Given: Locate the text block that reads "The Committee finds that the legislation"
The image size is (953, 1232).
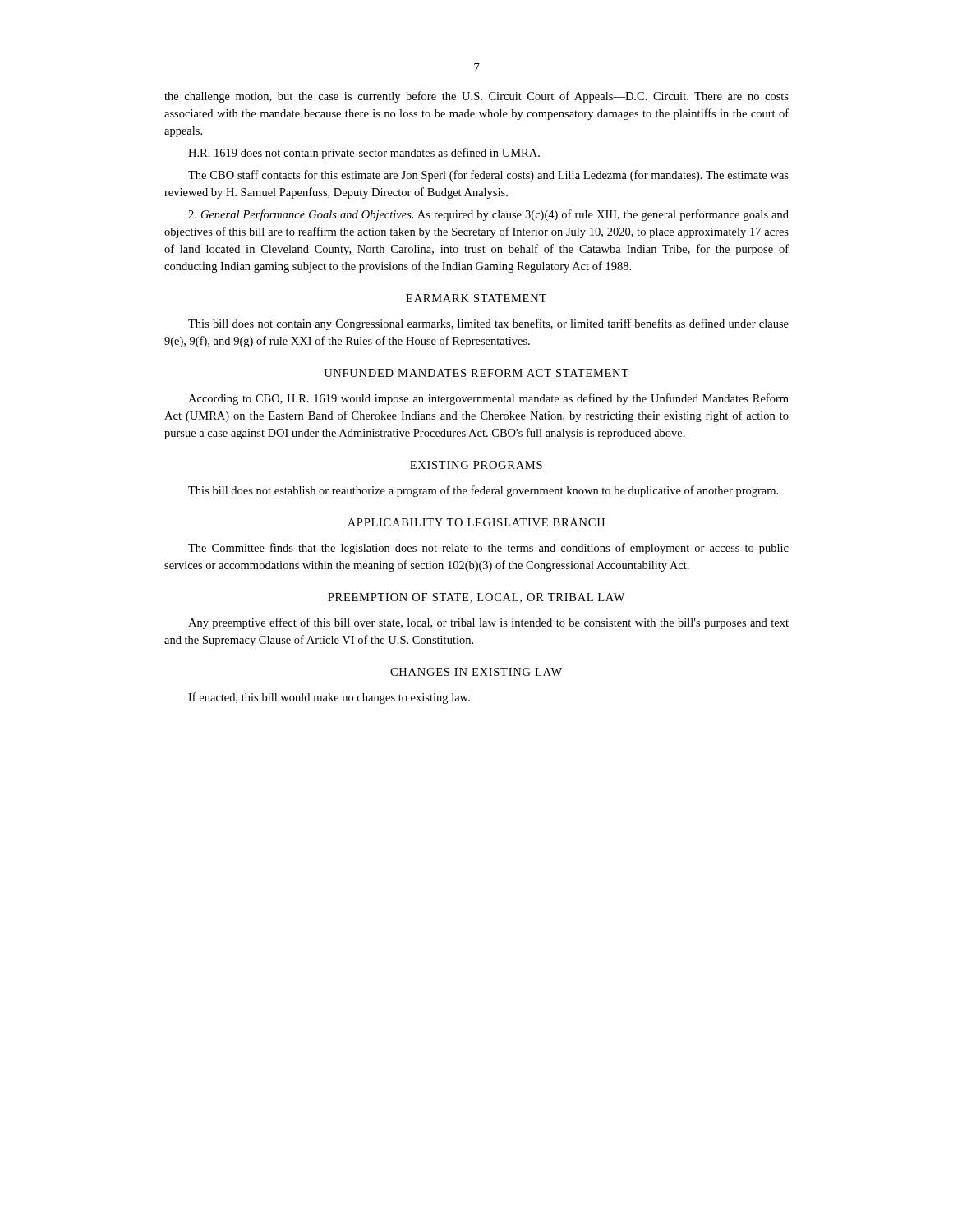Looking at the screenshot, I should point(476,557).
